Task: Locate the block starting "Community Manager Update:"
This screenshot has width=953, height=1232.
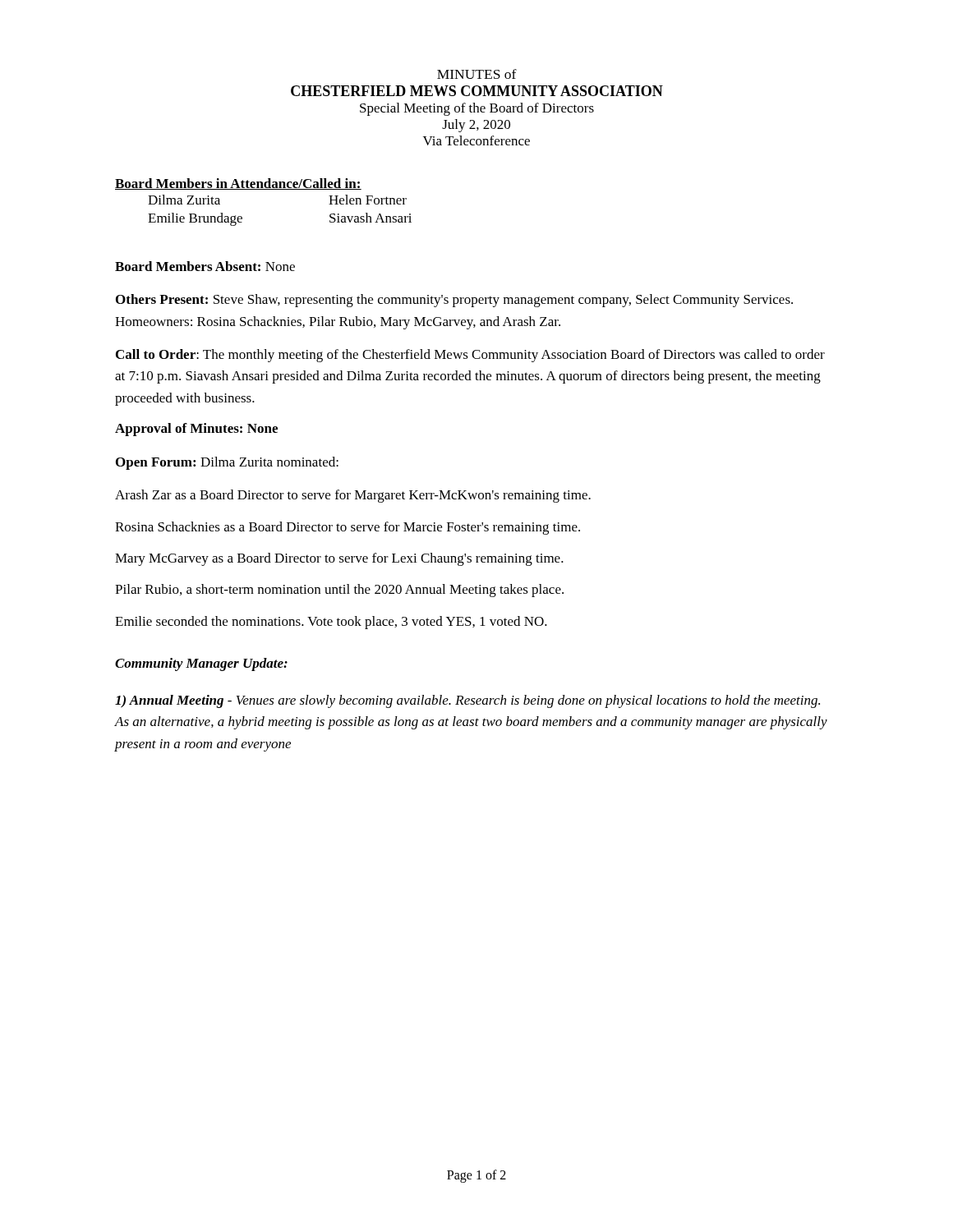Action: point(202,663)
